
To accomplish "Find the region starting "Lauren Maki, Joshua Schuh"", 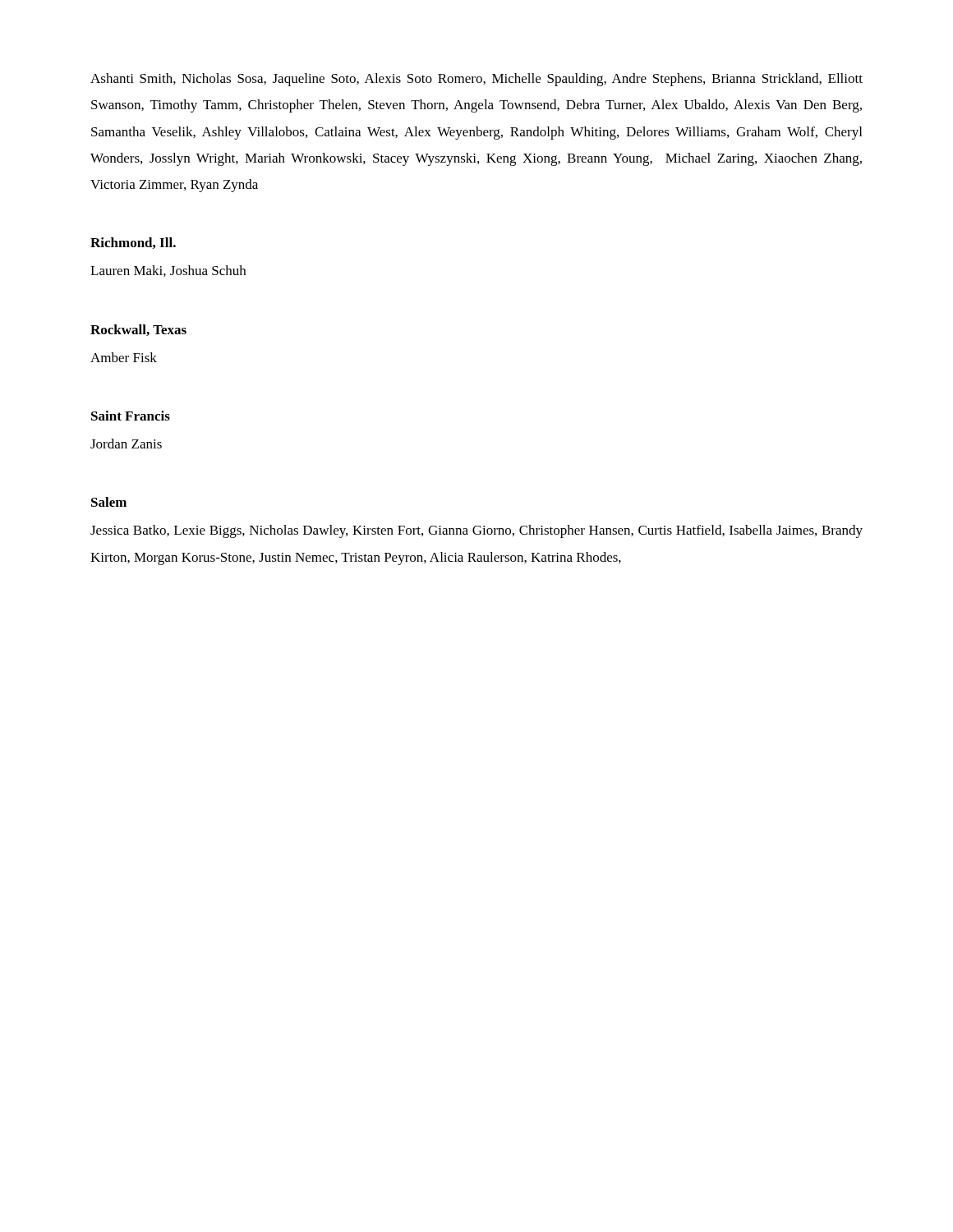I will pyautogui.click(x=168, y=271).
